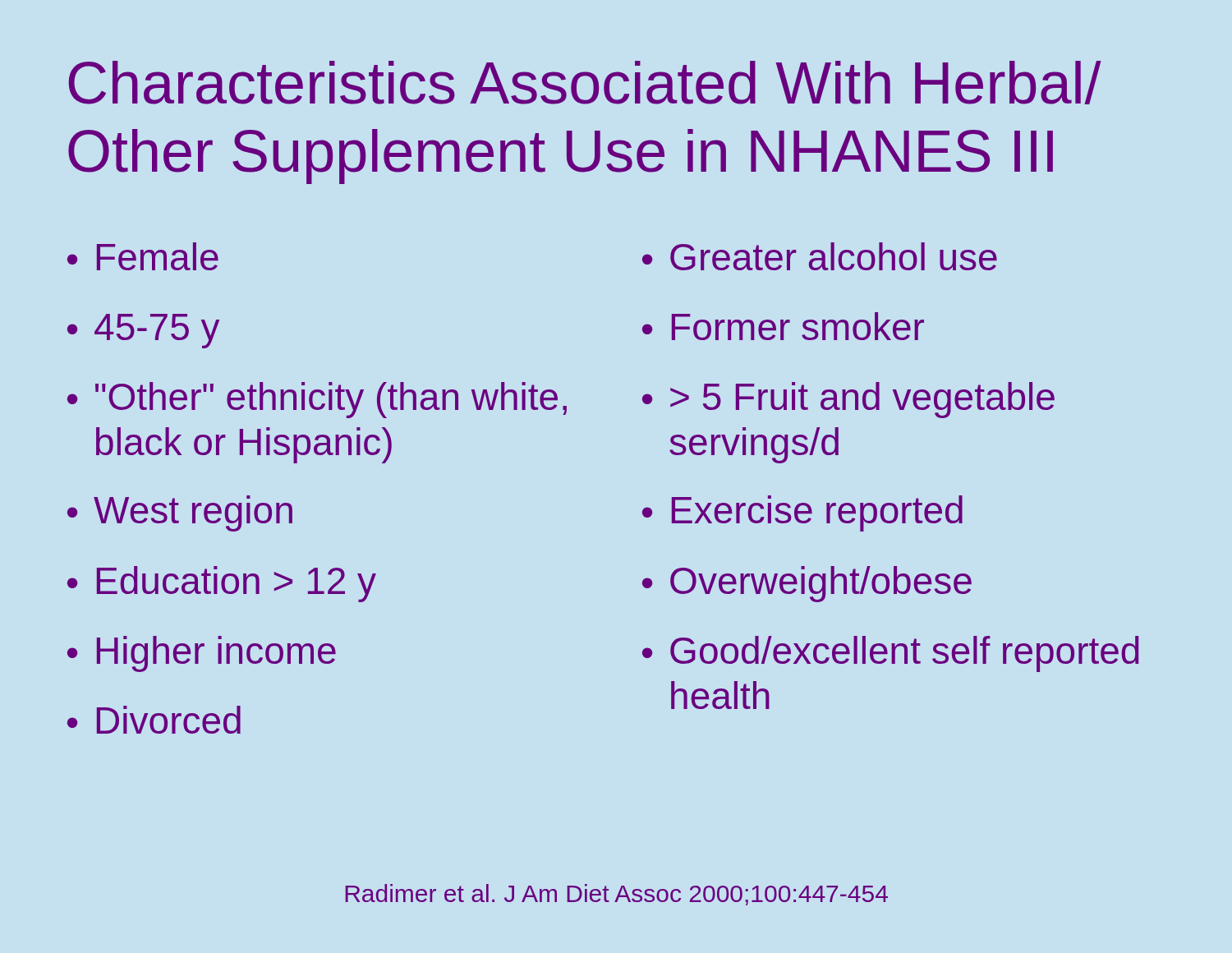Point to "• Higher income"

pyautogui.click(x=329, y=652)
